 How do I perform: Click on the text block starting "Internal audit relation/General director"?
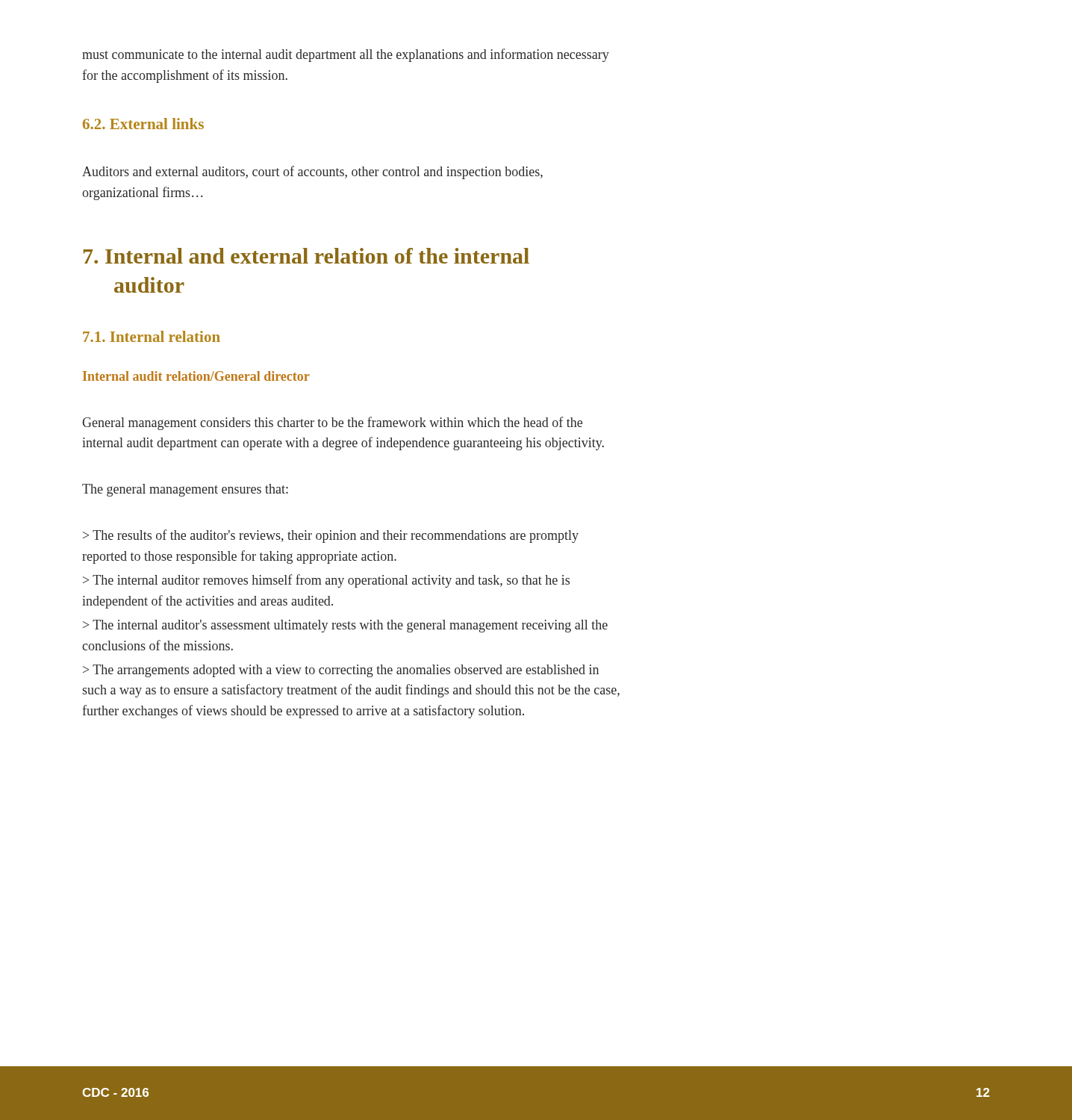coord(196,376)
